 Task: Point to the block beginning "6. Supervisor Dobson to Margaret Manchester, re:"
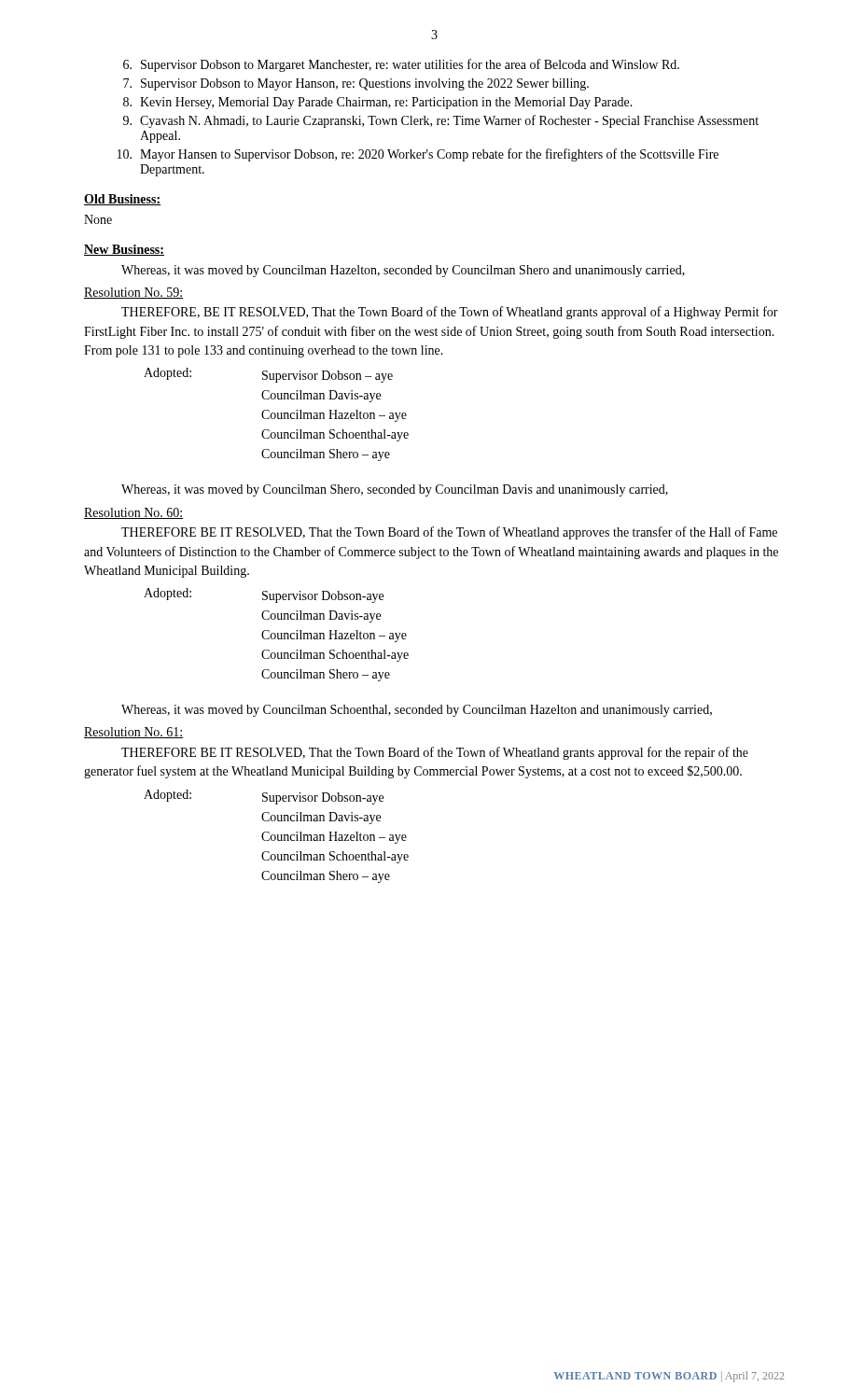pyautogui.click(x=444, y=65)
